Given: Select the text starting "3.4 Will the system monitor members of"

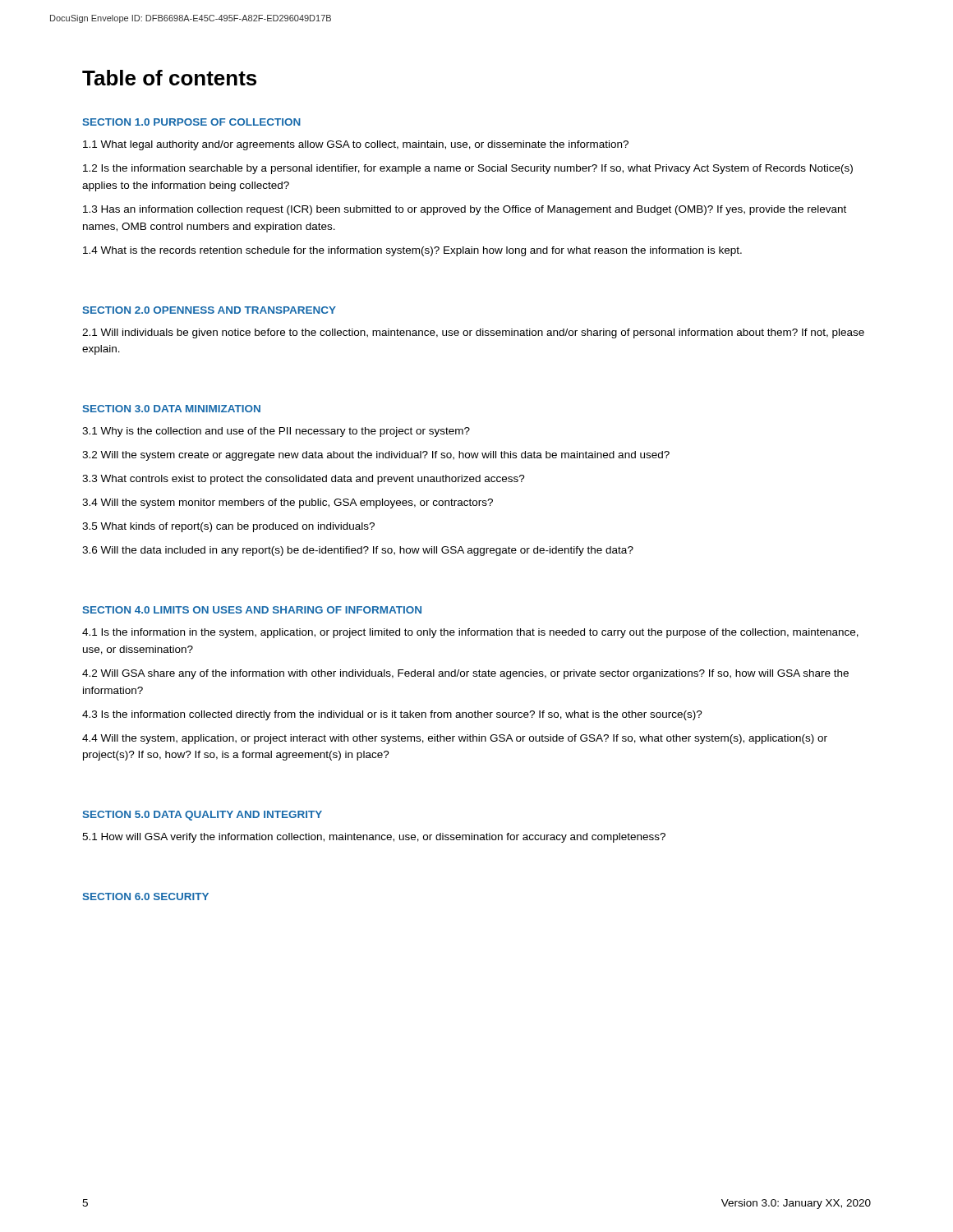Looking at the screenshot, I should [288, 502].
